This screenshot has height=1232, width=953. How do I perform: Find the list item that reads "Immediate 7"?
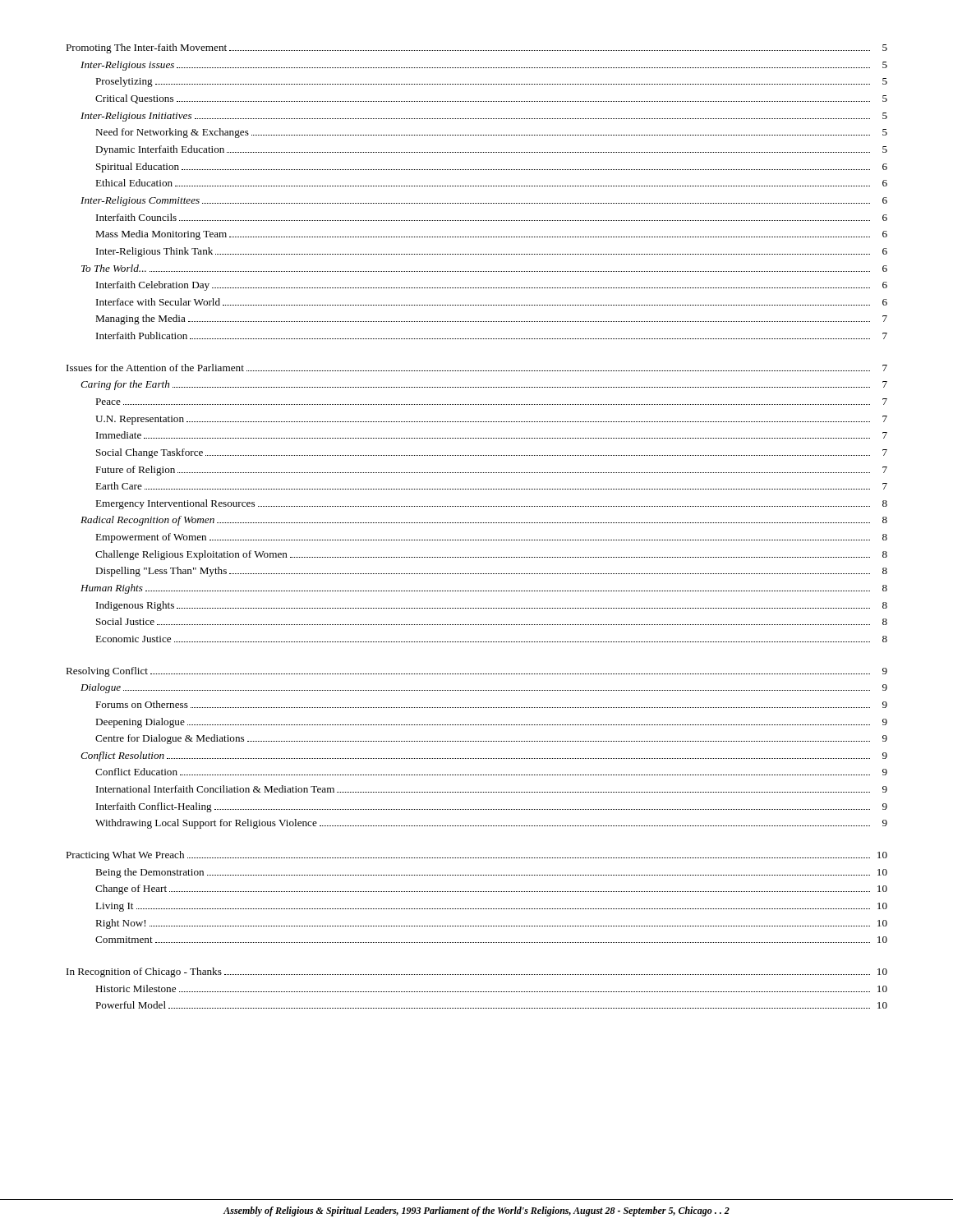(x=491, y=436)
